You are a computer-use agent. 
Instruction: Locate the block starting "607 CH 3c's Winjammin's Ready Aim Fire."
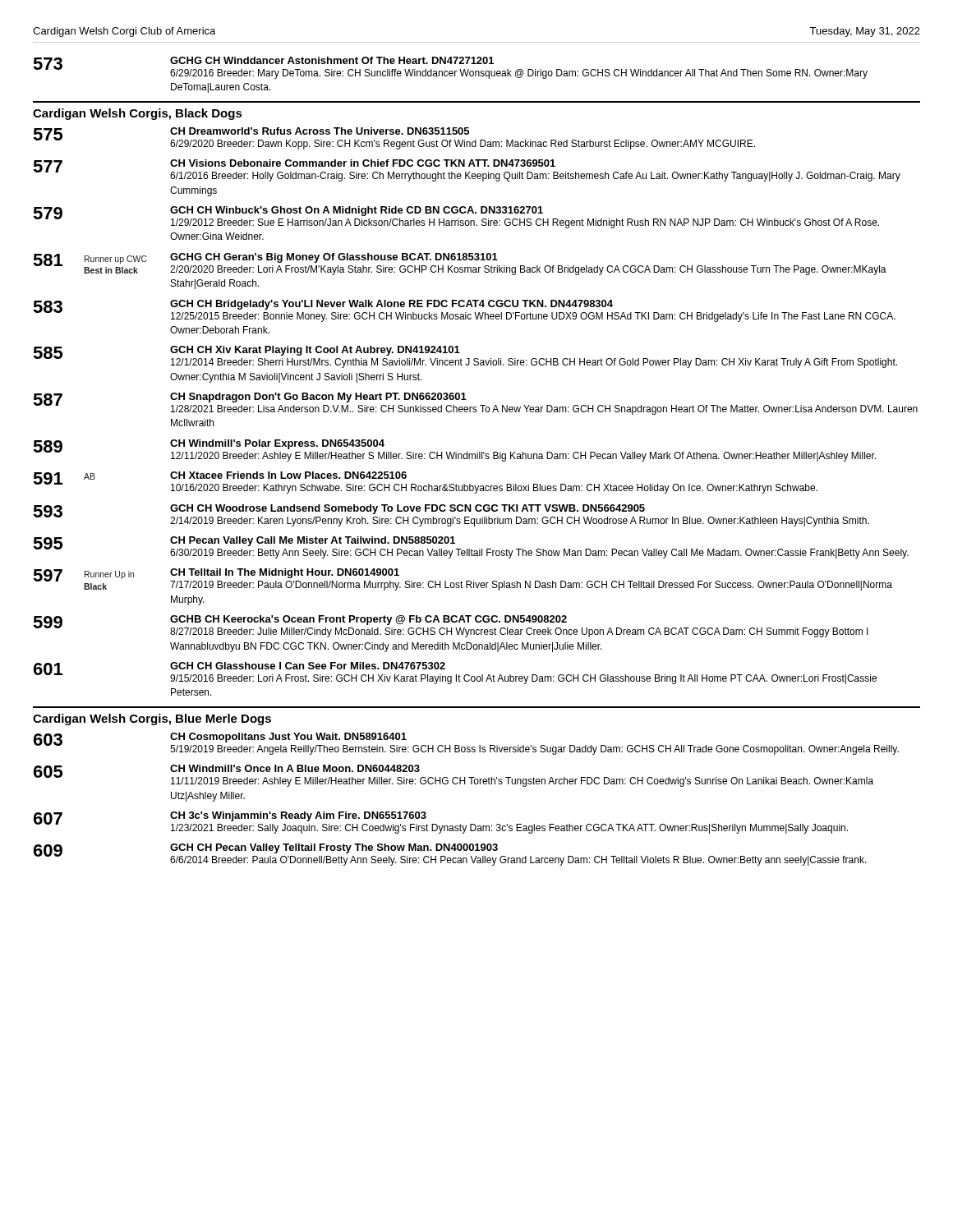click(476, 822)
